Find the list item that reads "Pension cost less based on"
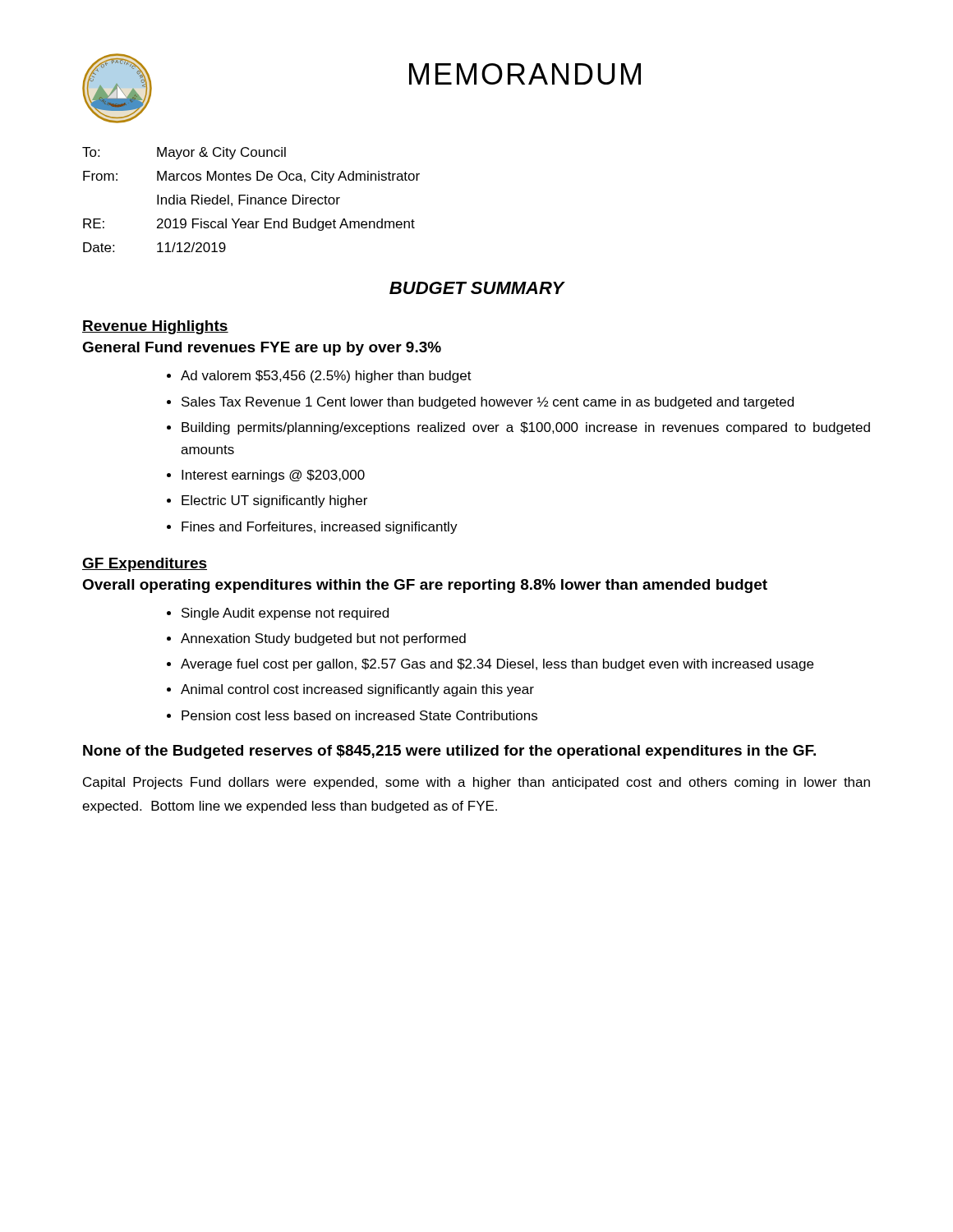953x1232 pixels. 359,715
